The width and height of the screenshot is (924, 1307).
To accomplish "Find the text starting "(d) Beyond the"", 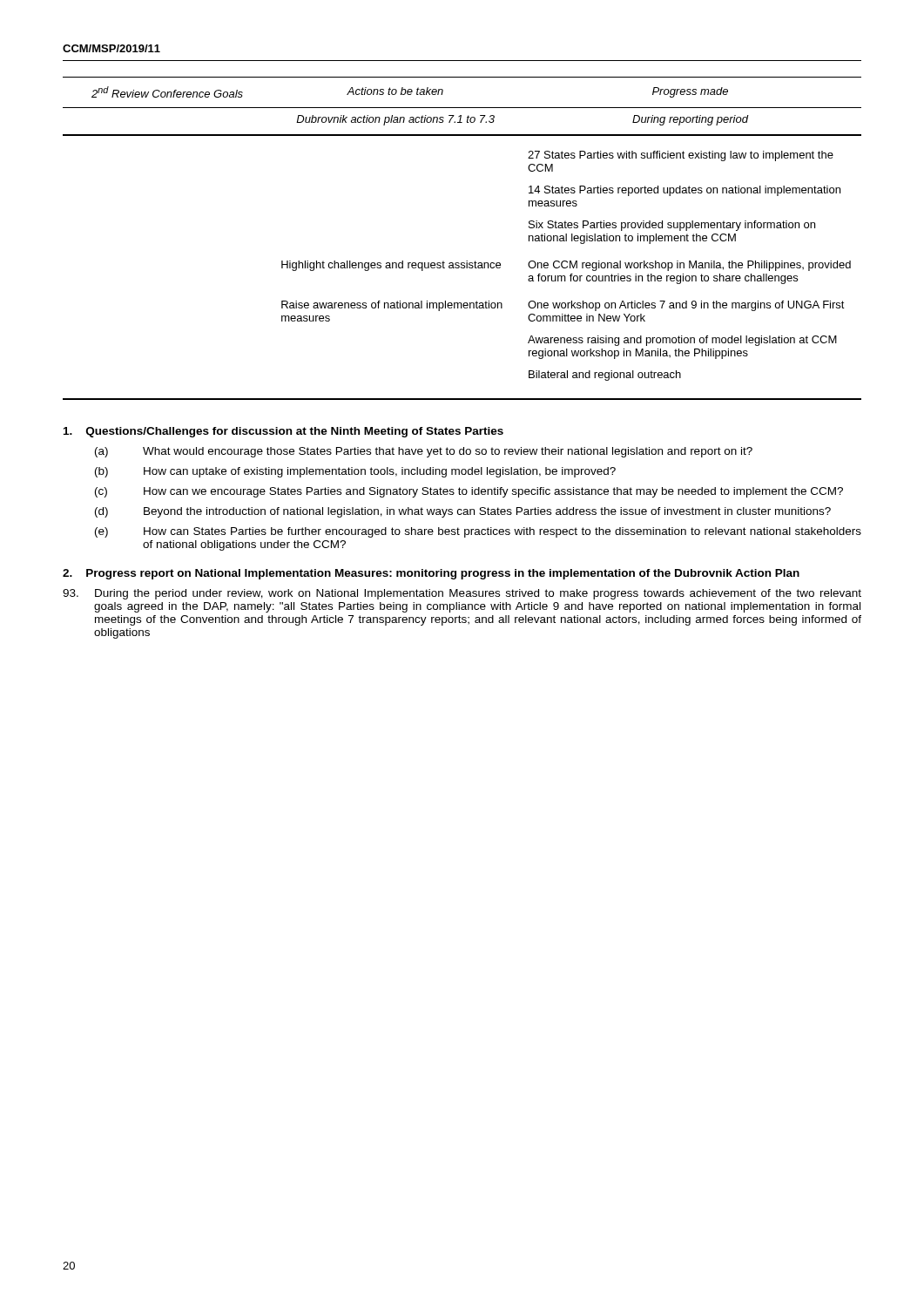I will point(462,511).
